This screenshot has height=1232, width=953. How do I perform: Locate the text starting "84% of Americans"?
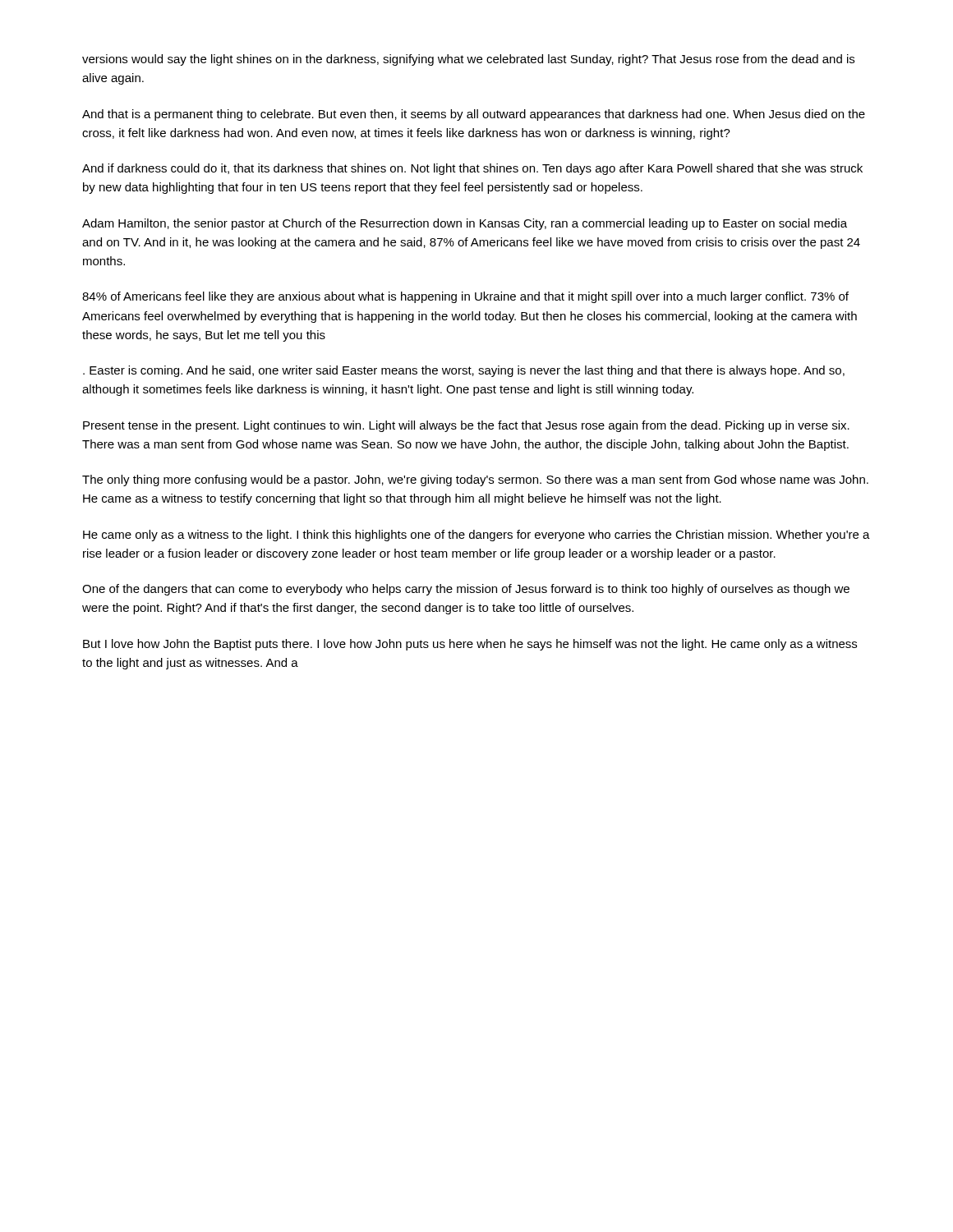470,315
